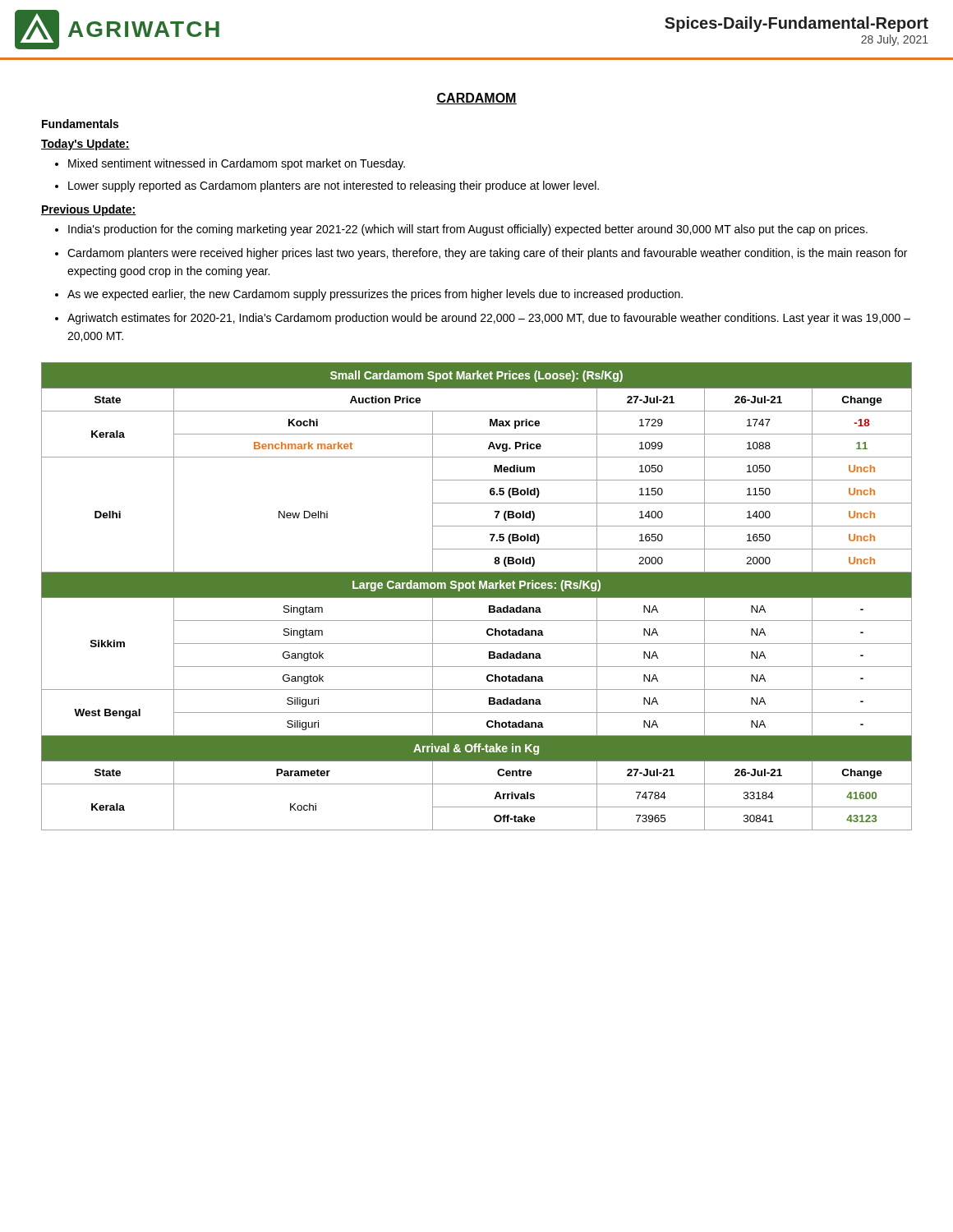Locate the block of text that opens with "India's production for the coming"
Image resolution: width=953 pixels, height=1232 pixels.
[468, 229]
